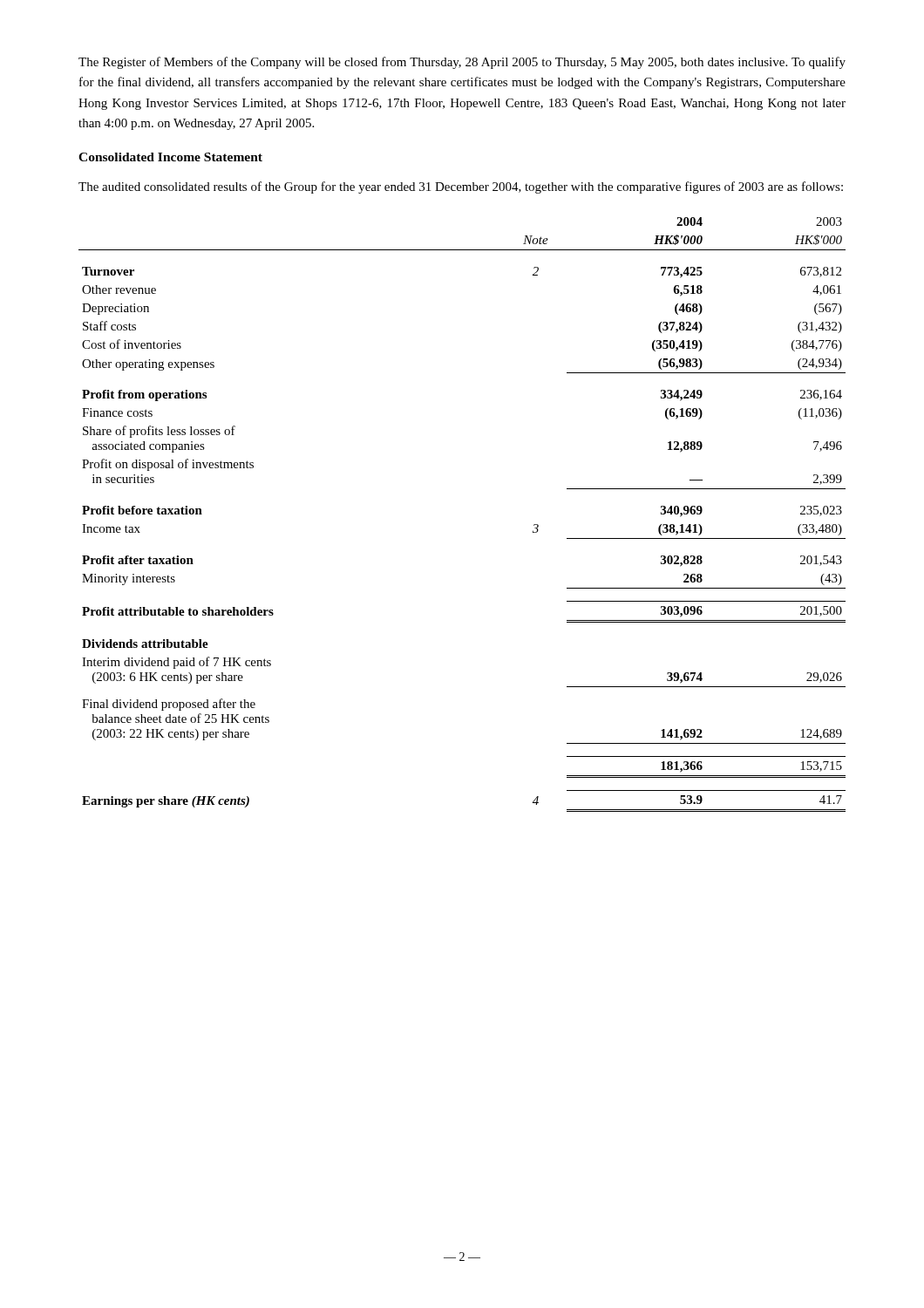Locate a section header

click(x=170, y=157)
